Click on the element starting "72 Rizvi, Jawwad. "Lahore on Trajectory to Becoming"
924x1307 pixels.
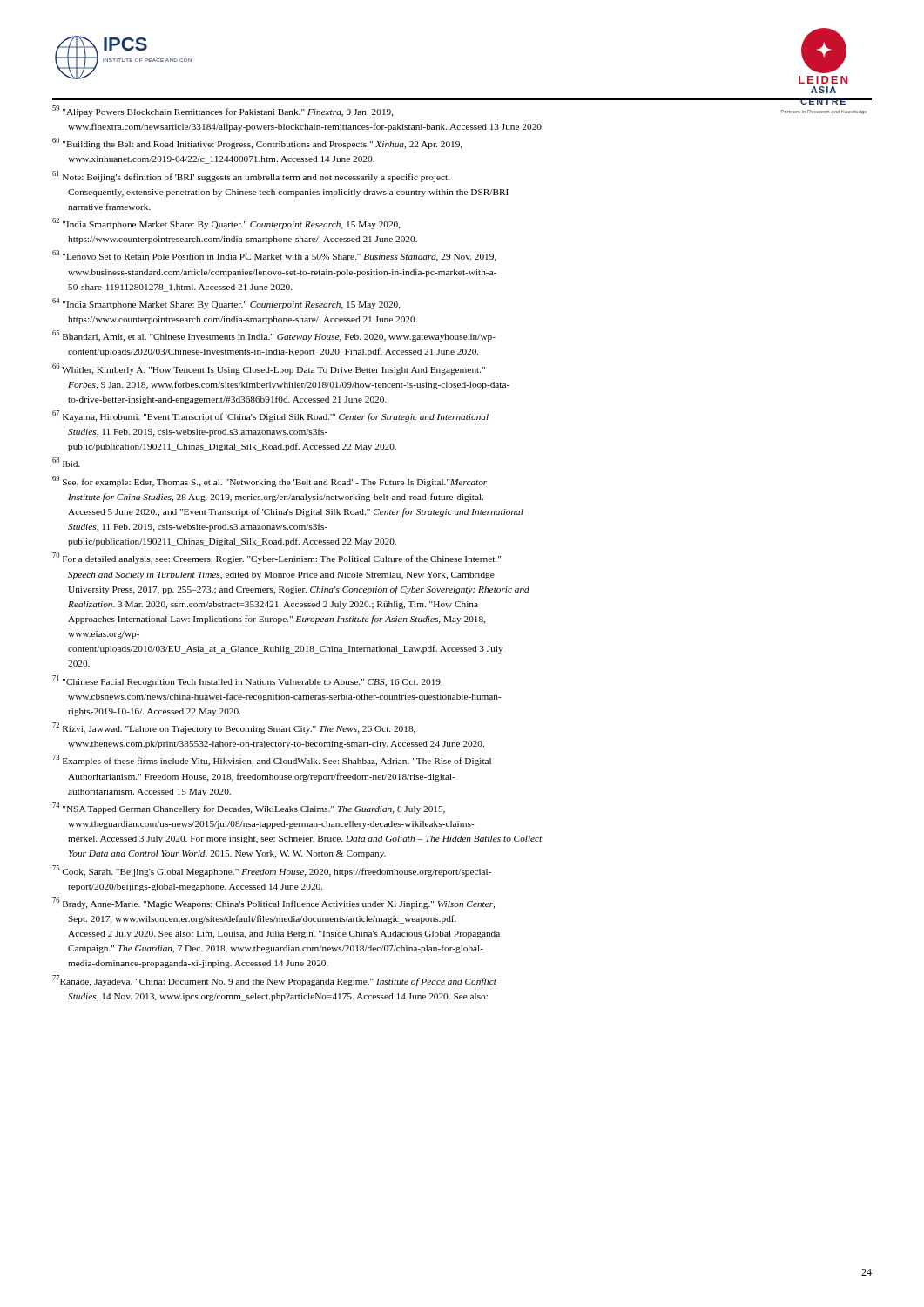point(269,735)
